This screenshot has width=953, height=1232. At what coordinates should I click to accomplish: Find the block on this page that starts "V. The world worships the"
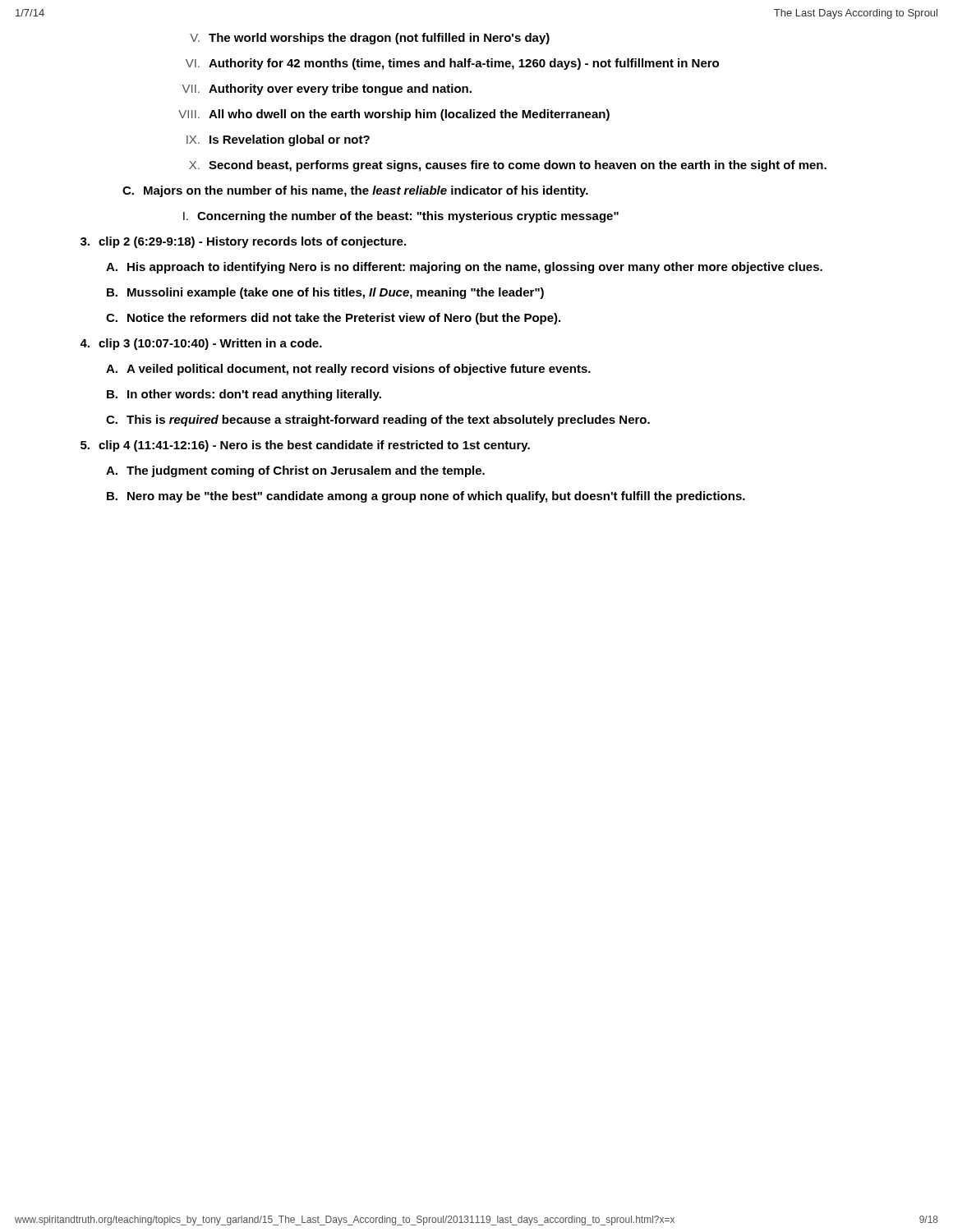pos(534,37)
